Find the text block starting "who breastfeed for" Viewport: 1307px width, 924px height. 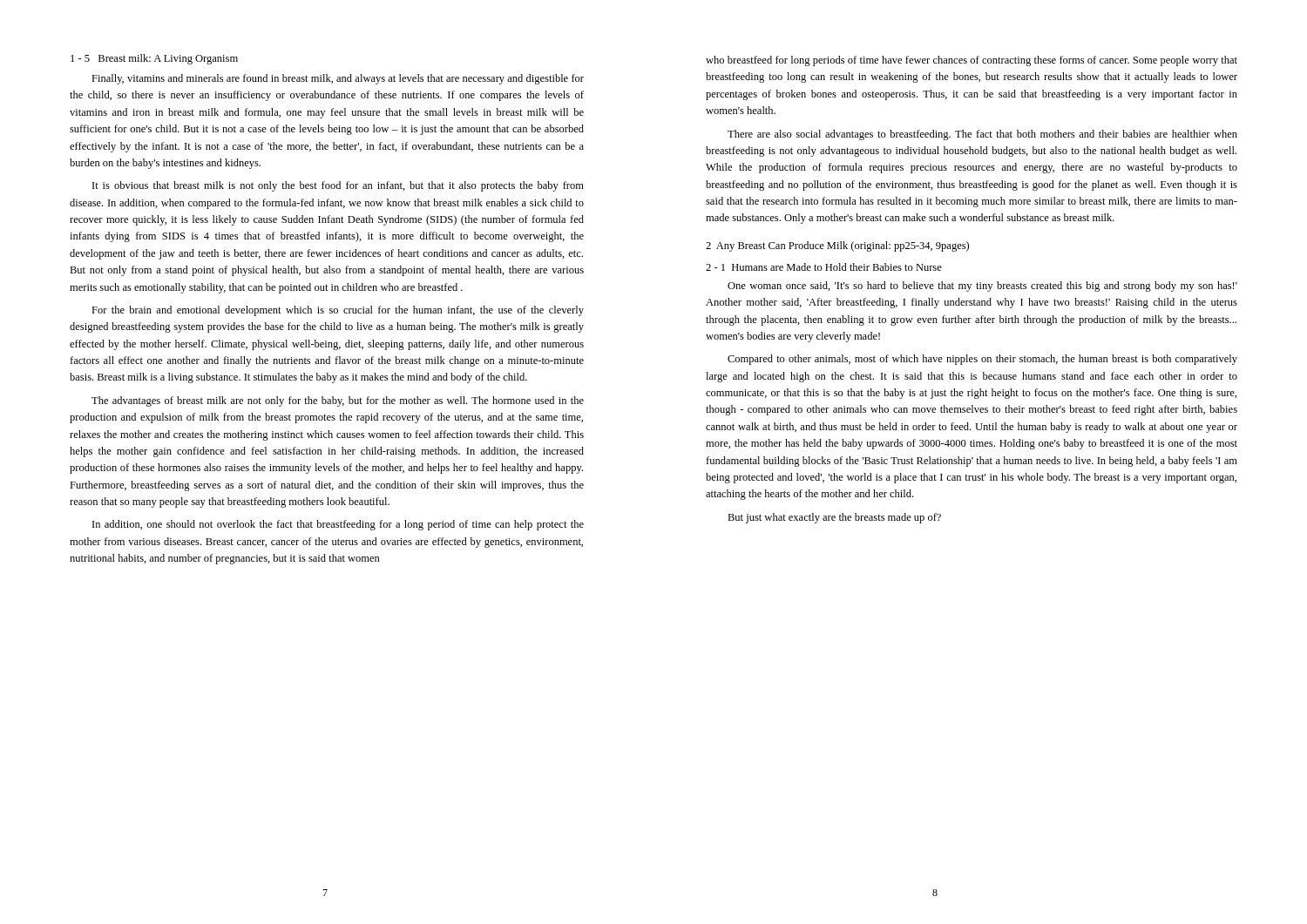(972, 86)
